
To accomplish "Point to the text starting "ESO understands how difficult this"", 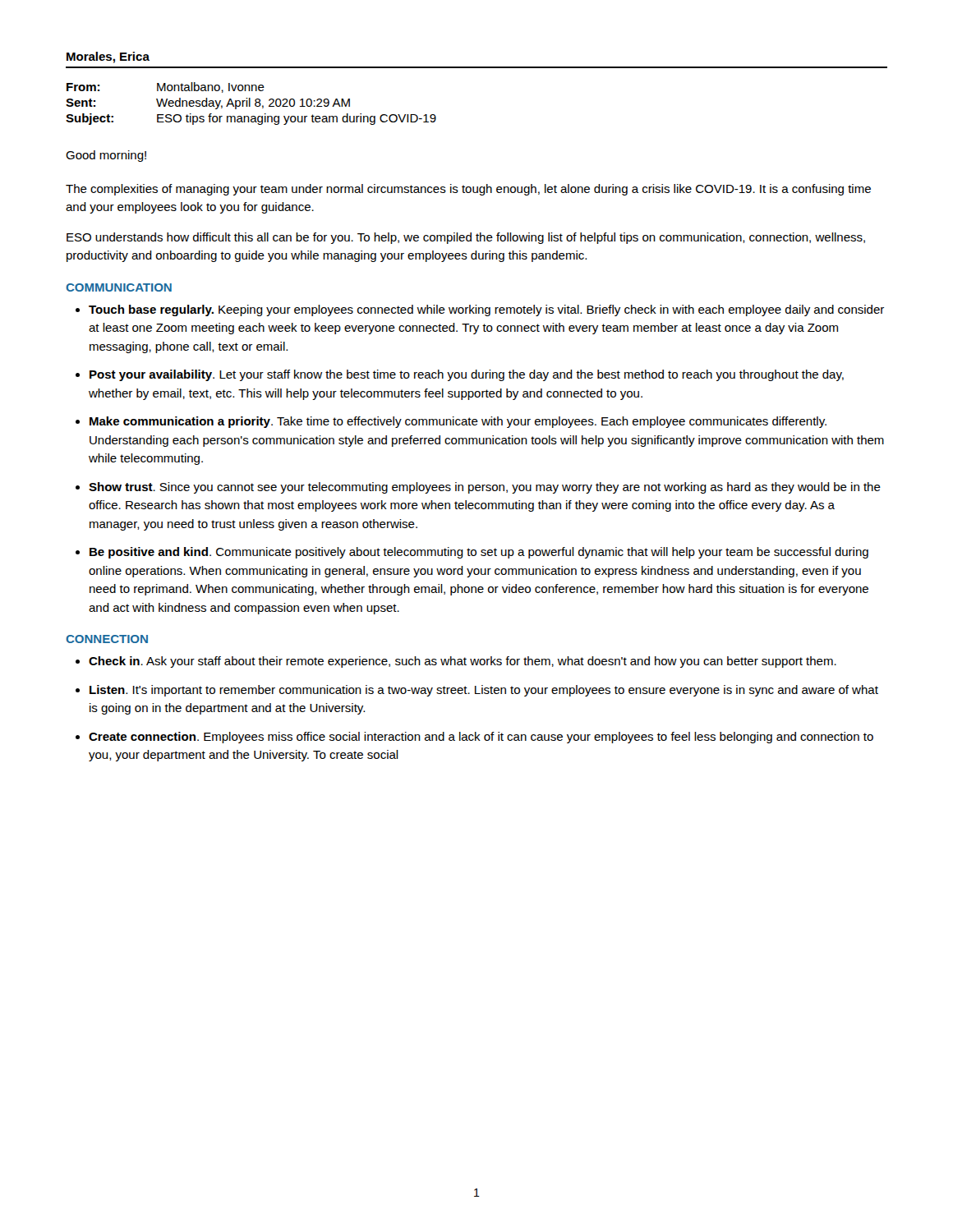I will (466, 246).
